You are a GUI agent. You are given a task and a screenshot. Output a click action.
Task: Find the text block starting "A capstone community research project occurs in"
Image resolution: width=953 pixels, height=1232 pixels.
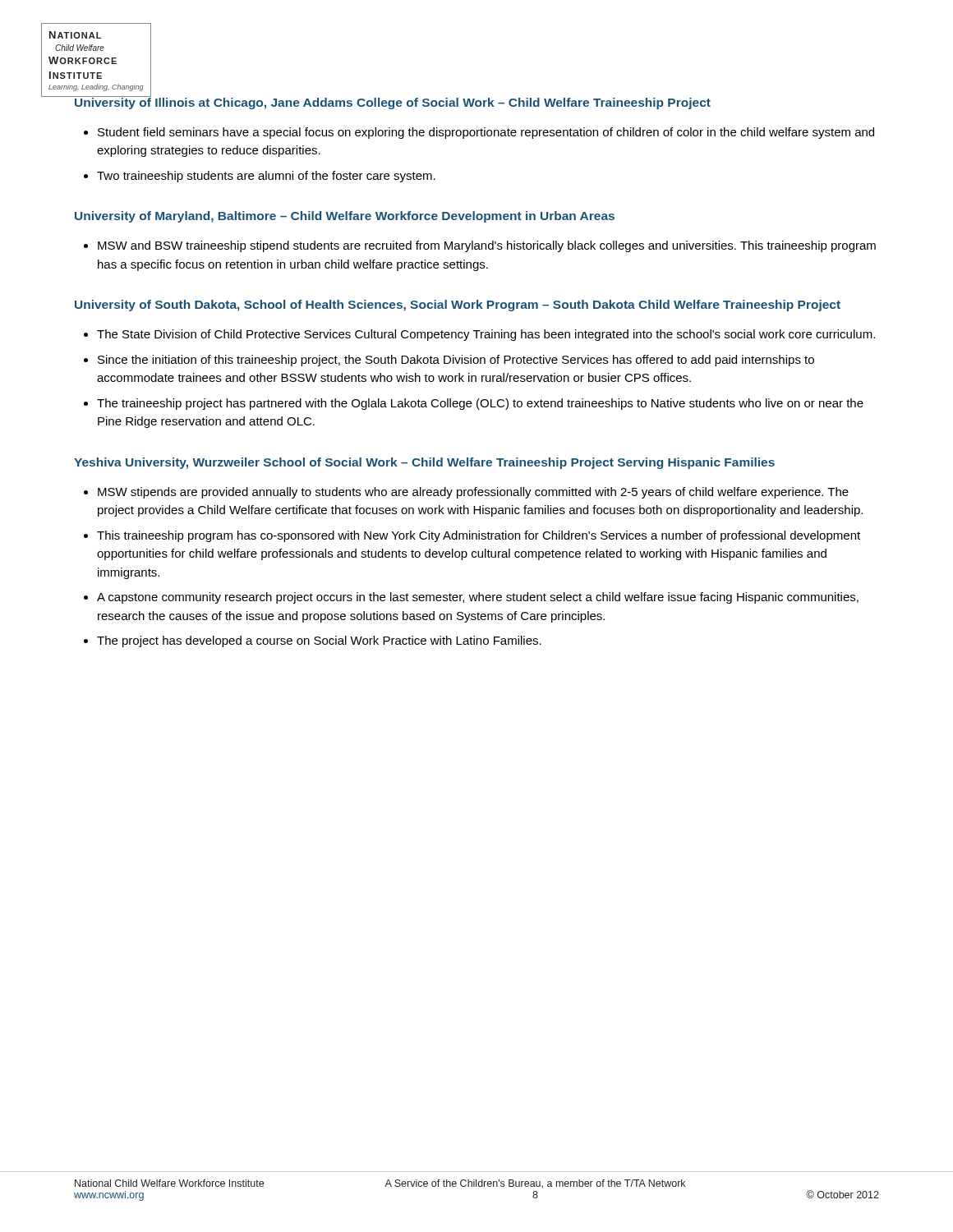(x=478, y=606)
